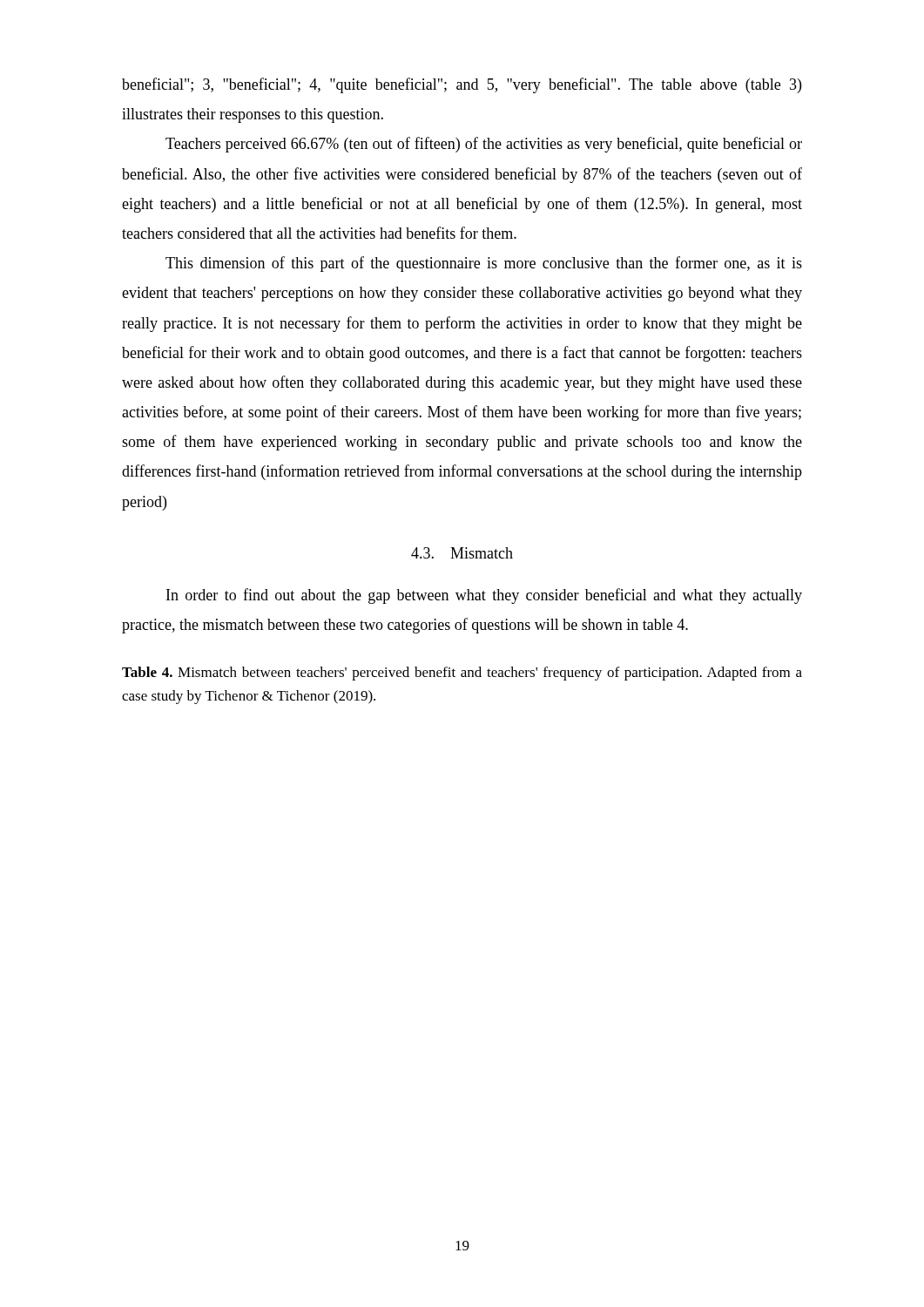Click a section header
924x1307 pixels.
point(462,553)
